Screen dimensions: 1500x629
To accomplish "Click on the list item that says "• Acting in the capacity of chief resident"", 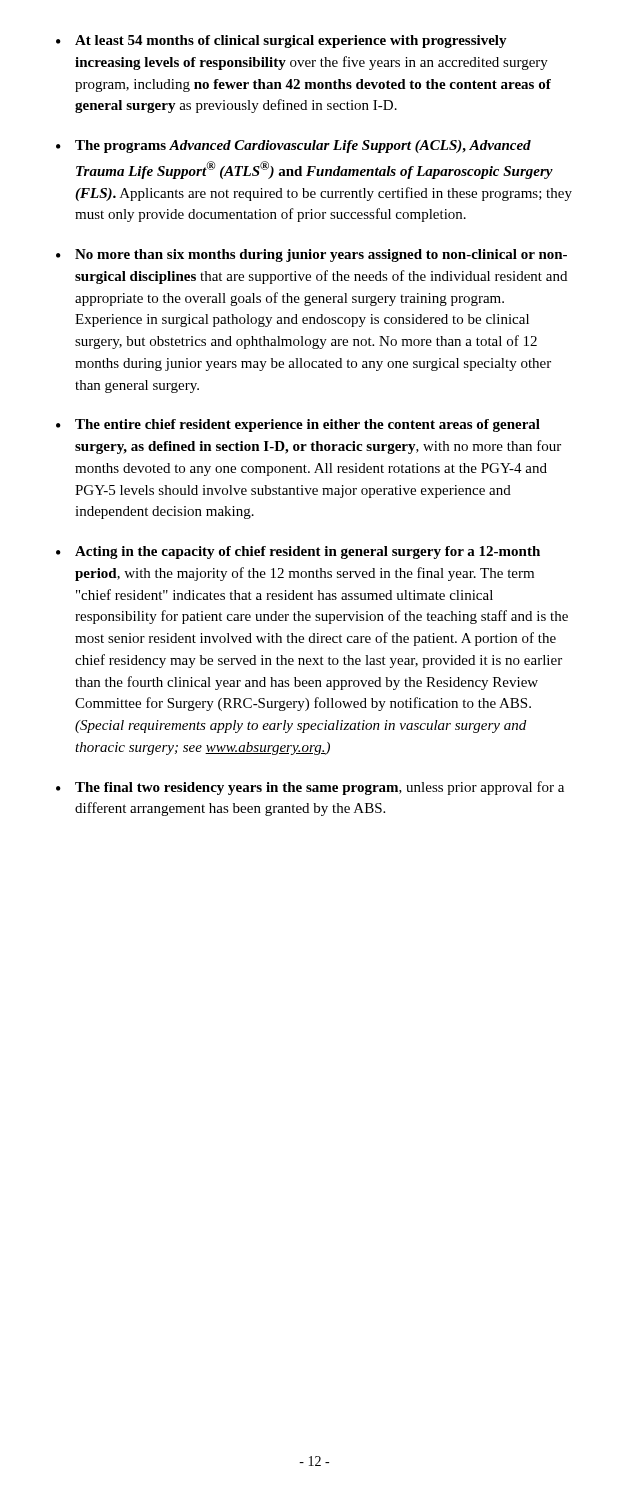I will (314, 650).
